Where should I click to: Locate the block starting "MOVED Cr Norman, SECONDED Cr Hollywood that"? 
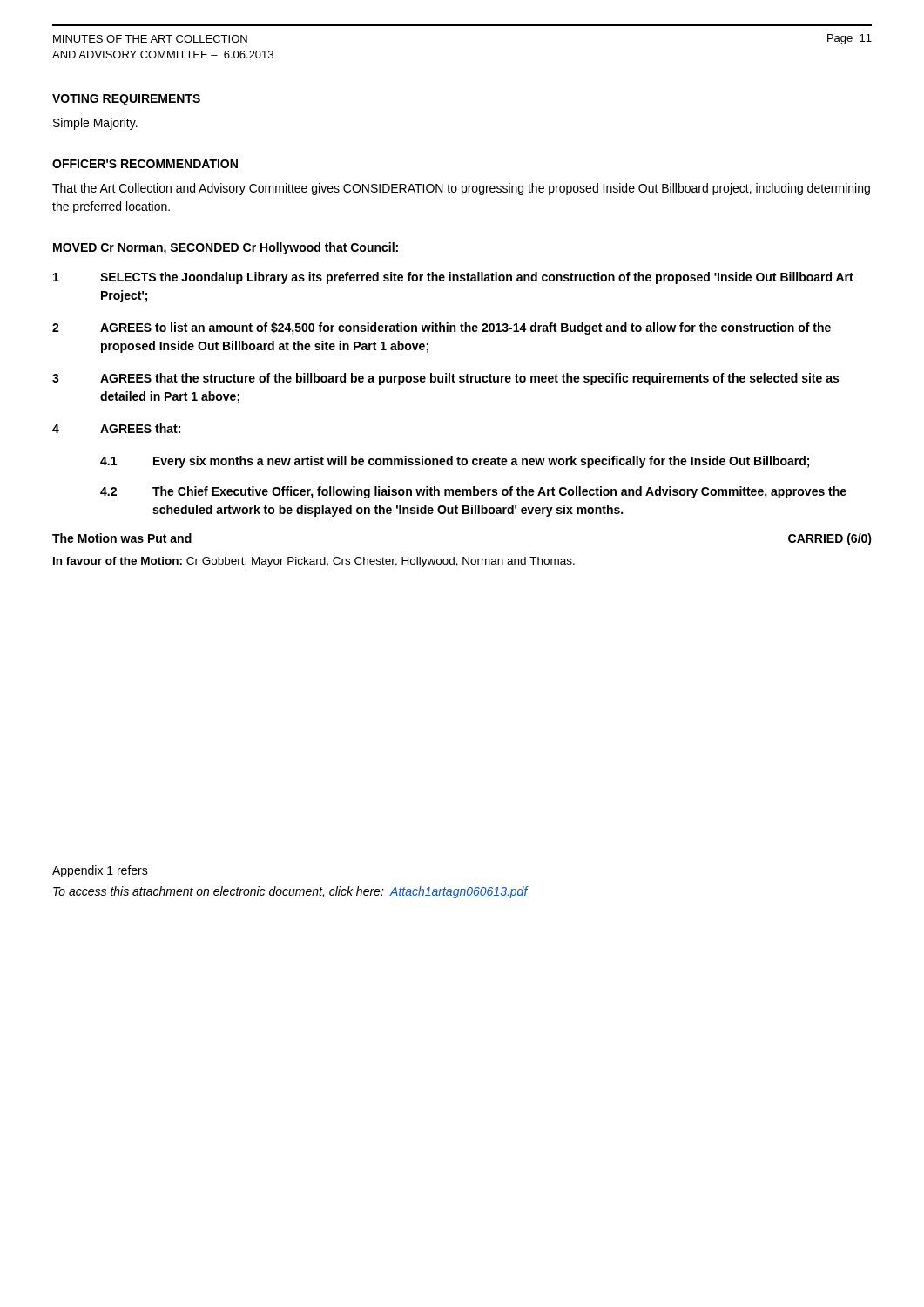coord(226,247)
